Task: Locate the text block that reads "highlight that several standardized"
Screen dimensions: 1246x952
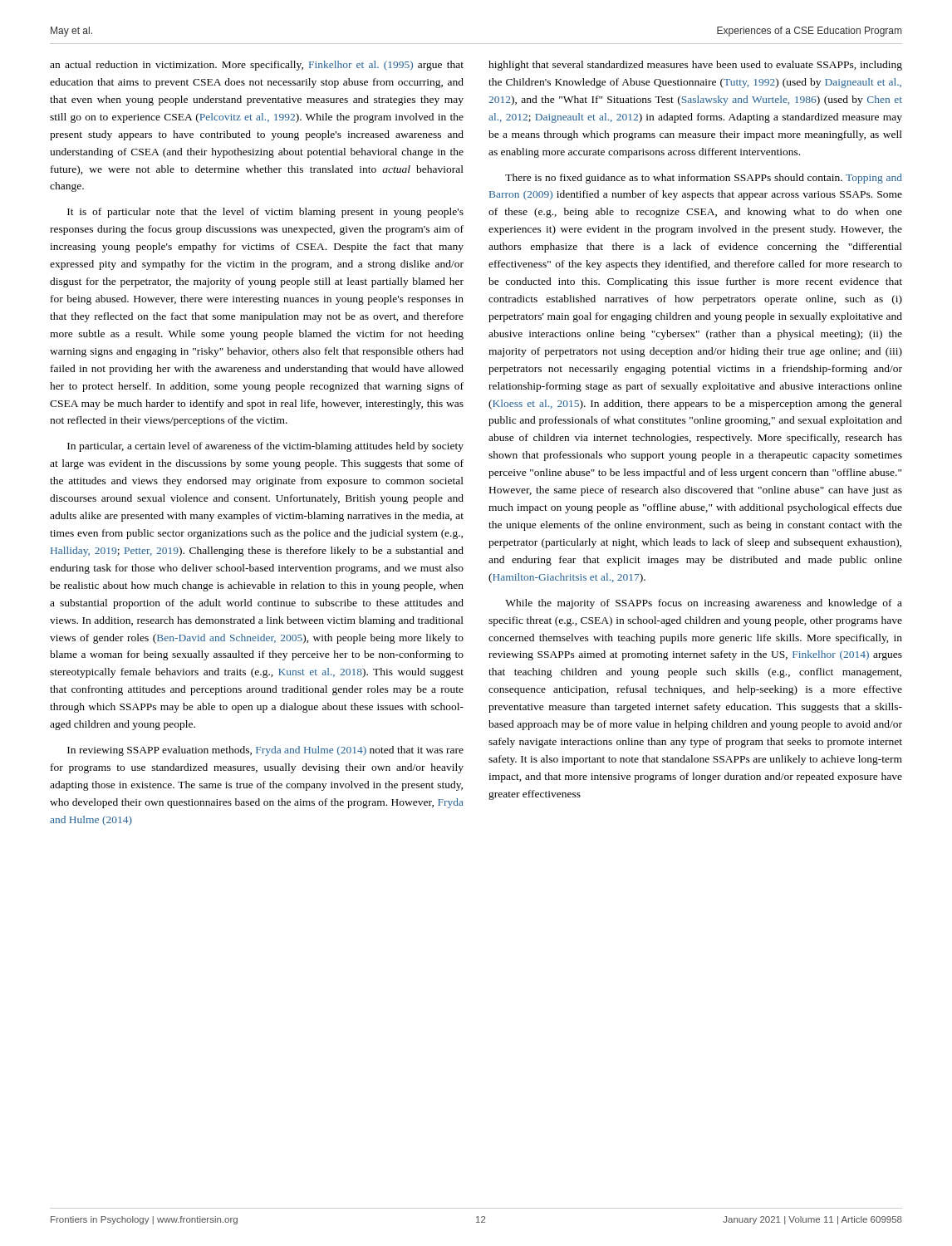Action: [695, 430]
